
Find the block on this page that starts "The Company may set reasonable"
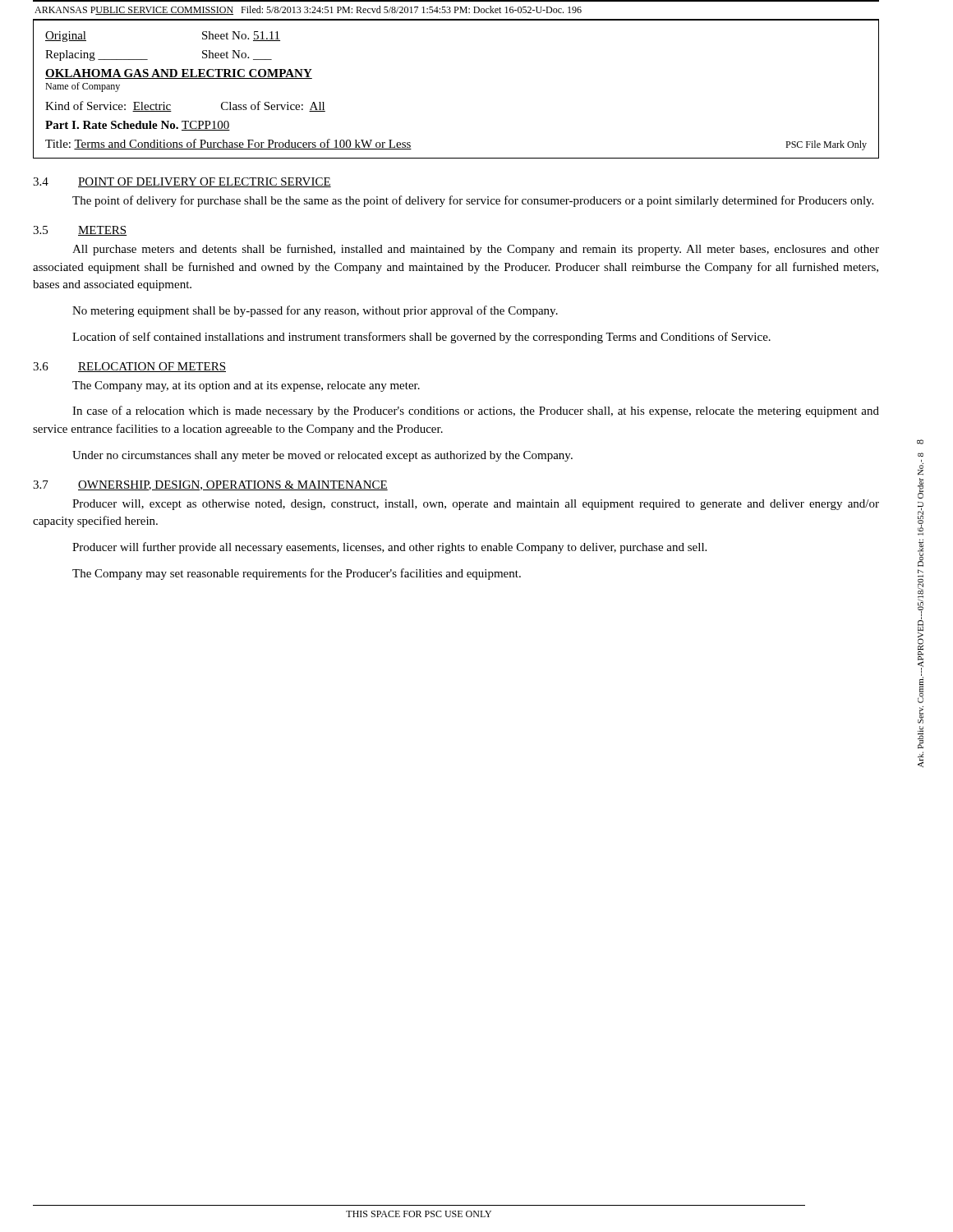pos(297,573)
